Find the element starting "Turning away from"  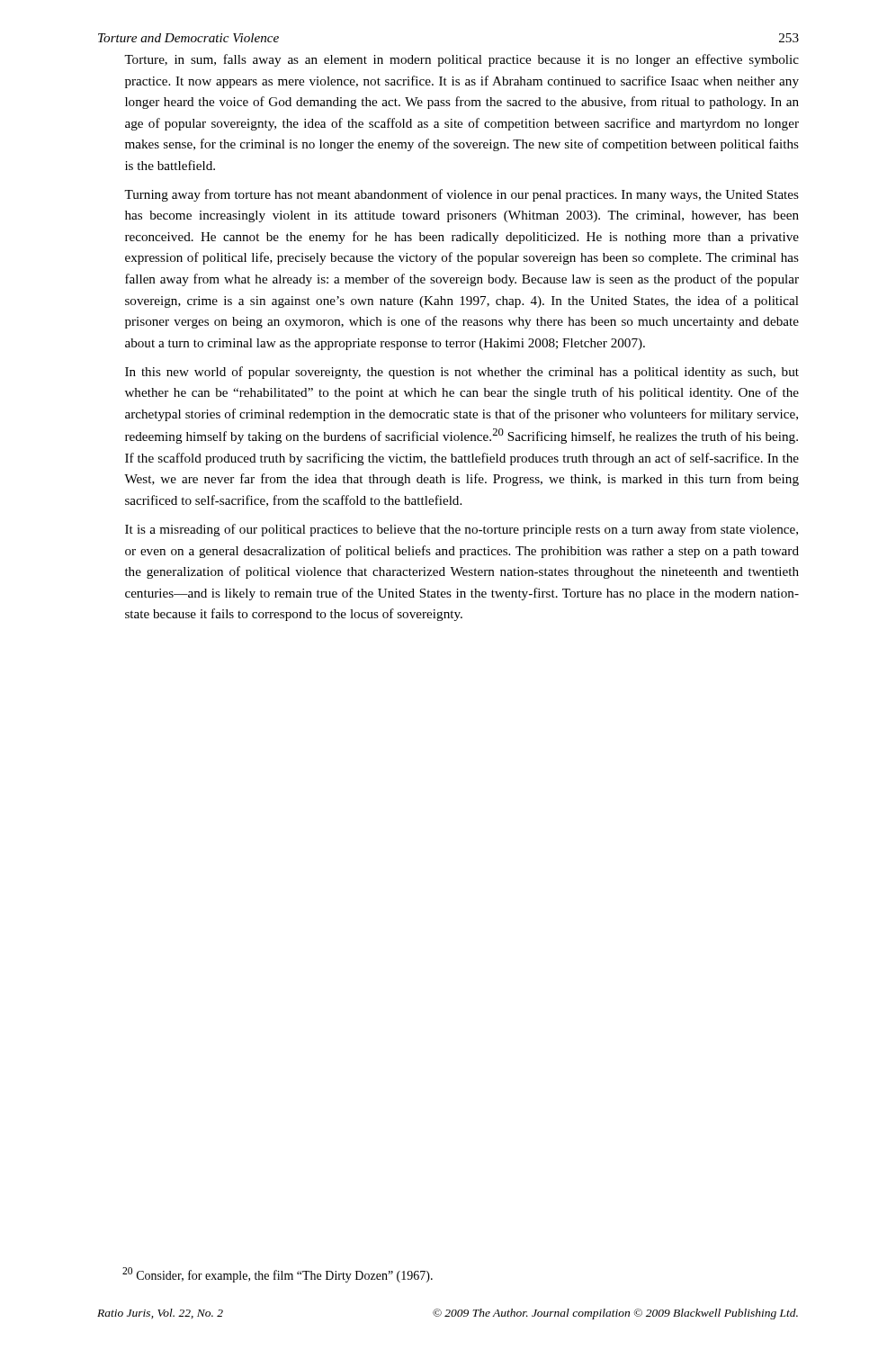pos(462,268)
